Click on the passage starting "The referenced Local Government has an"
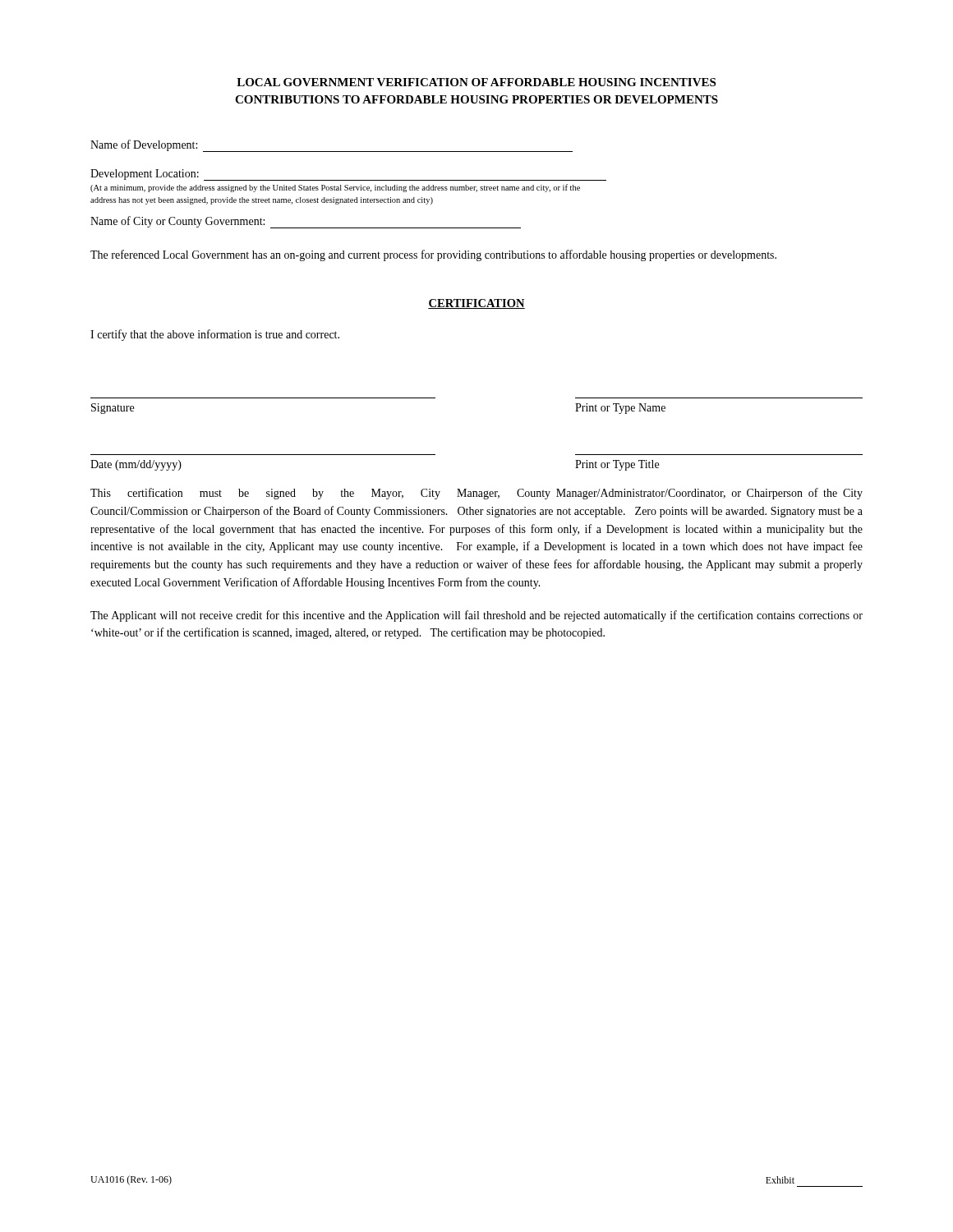953x1232 pixels. click(x=434, y=255)
